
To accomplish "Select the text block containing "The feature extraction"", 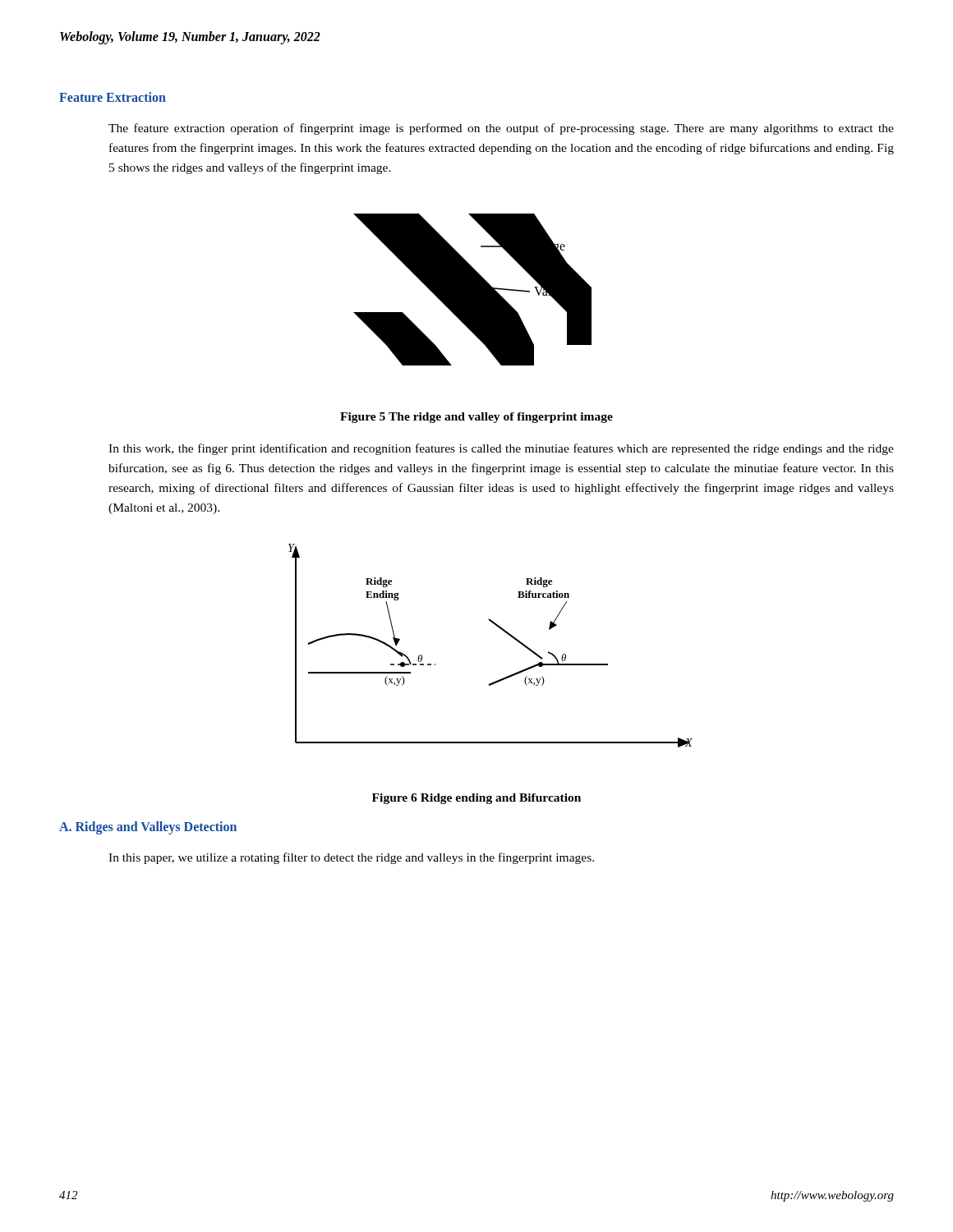I will [501, 147].
